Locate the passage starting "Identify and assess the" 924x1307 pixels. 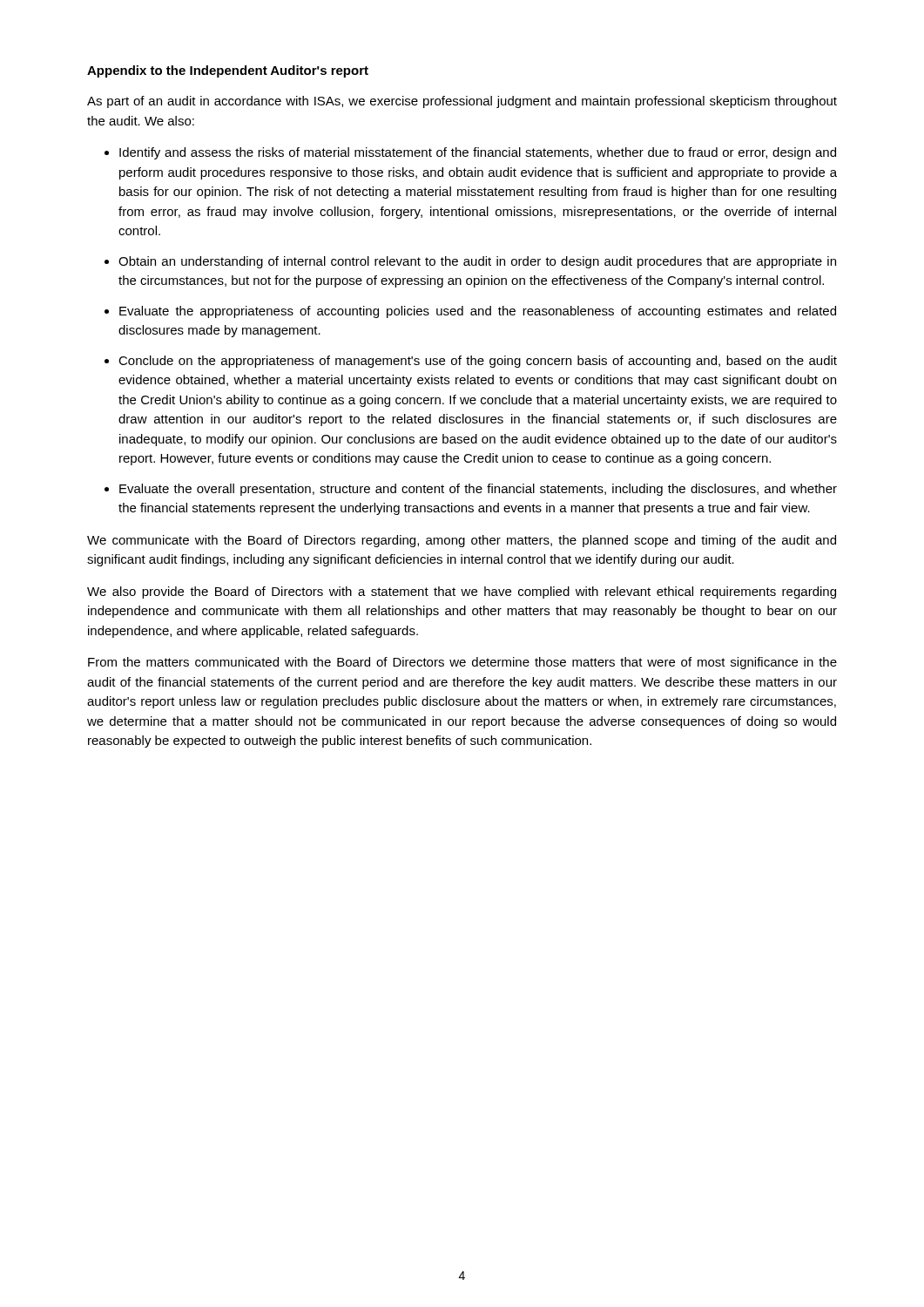478,191
